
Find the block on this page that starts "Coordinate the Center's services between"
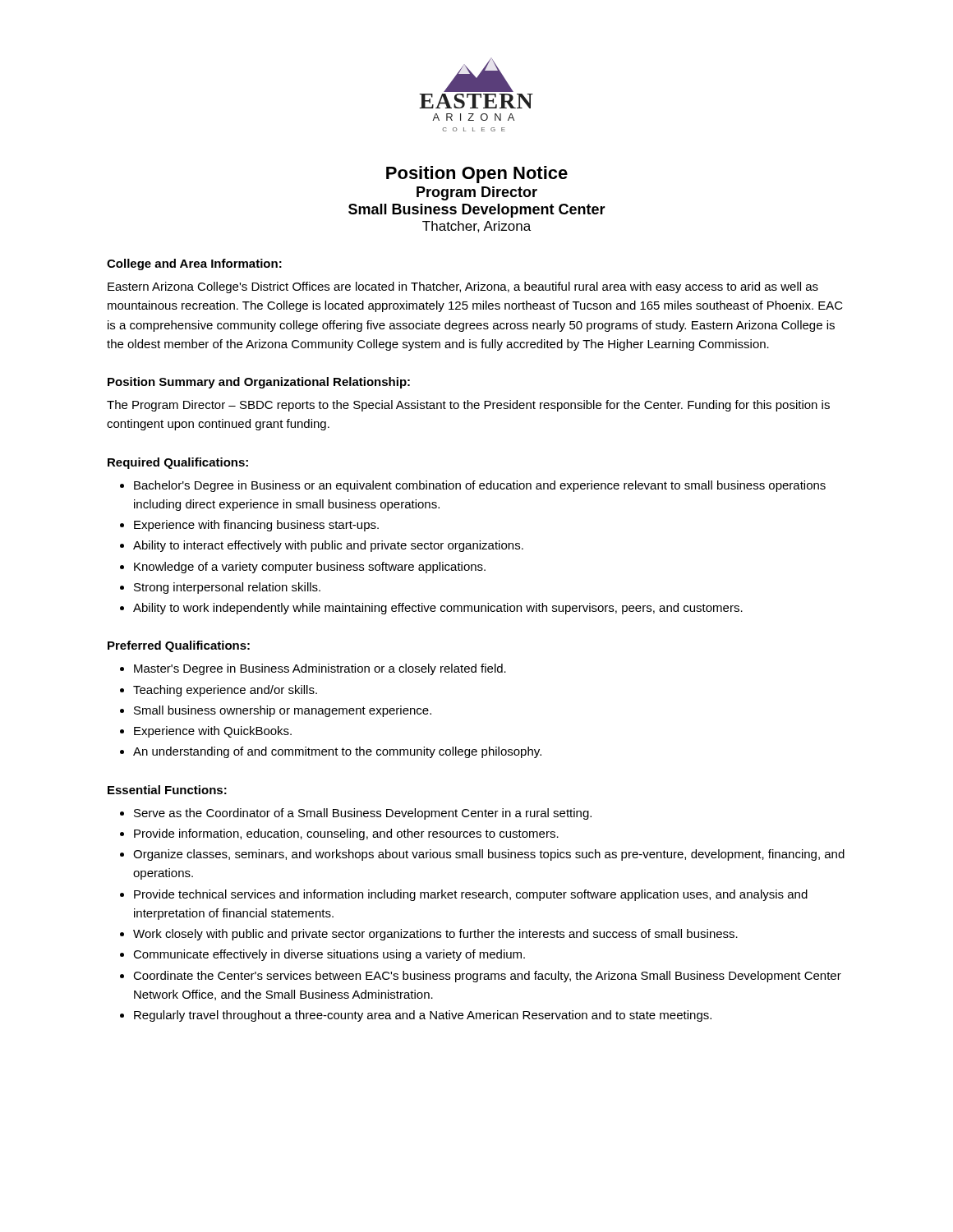click(x=487, y=984)
